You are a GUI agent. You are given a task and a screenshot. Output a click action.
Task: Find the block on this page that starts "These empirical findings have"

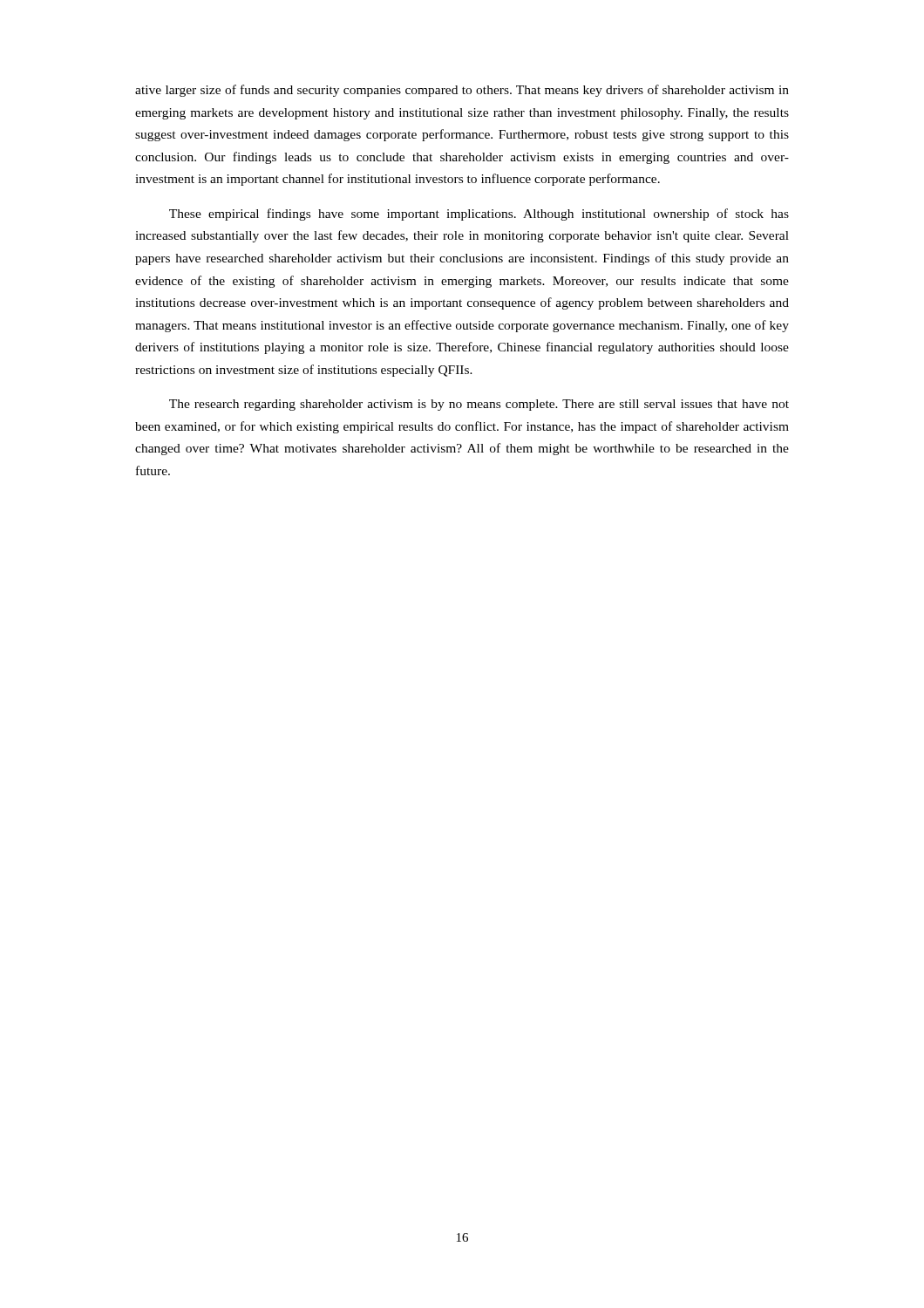[x=462, y=291]
